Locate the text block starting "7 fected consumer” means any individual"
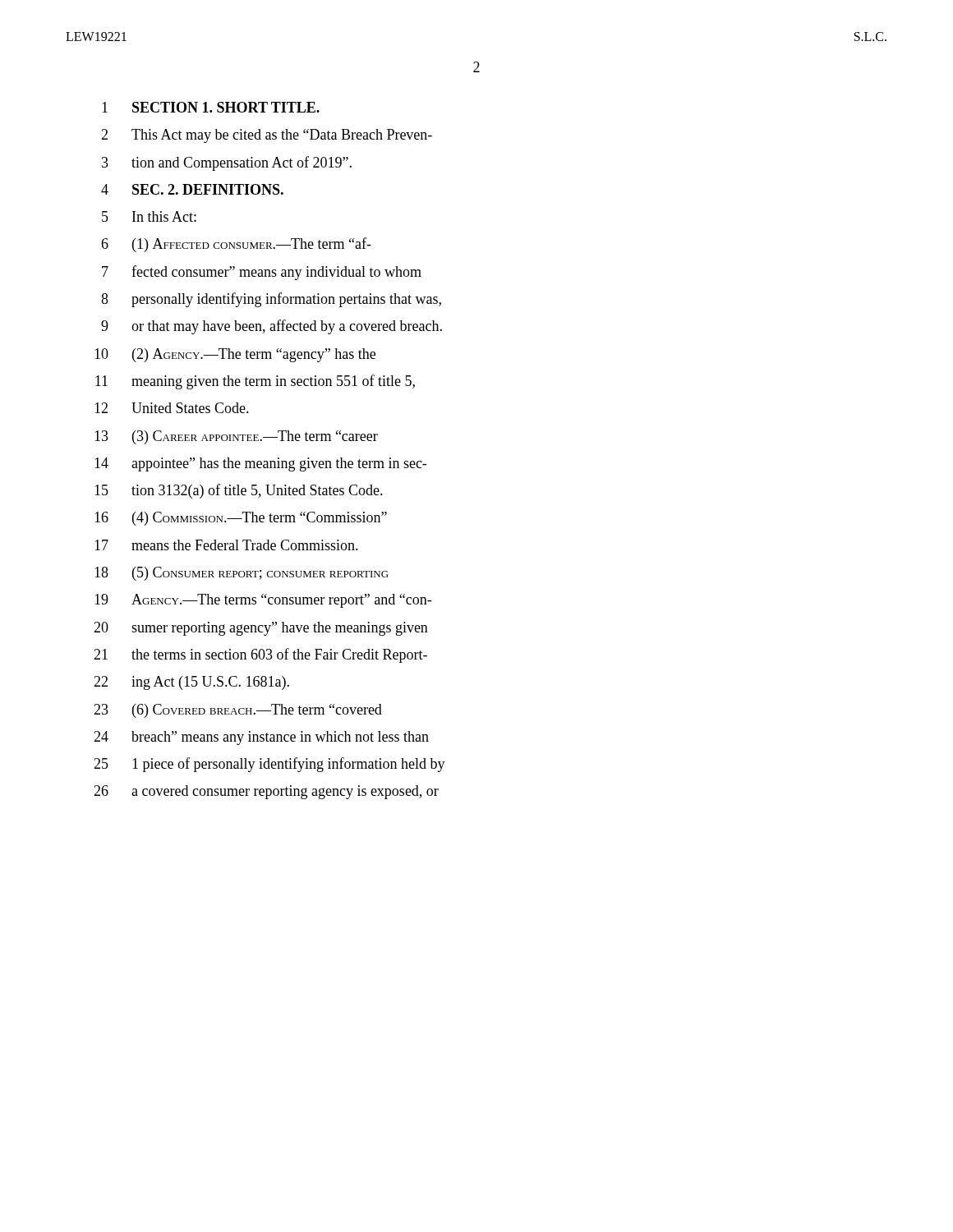Screen dimensions: 1232x953 (x=262, y=273)
